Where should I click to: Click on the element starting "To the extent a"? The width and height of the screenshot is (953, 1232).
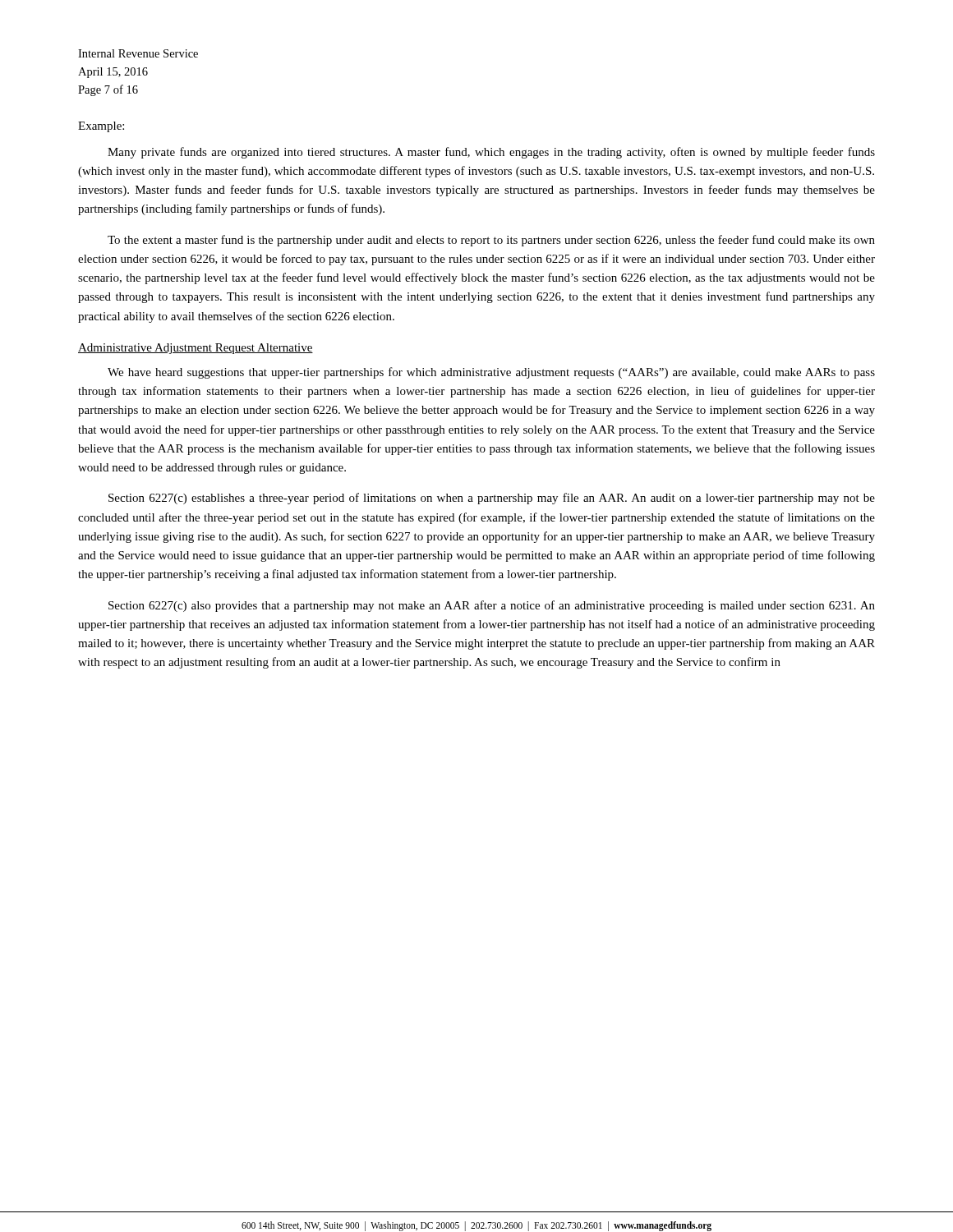pyautogui.click(x=476, y=278)
